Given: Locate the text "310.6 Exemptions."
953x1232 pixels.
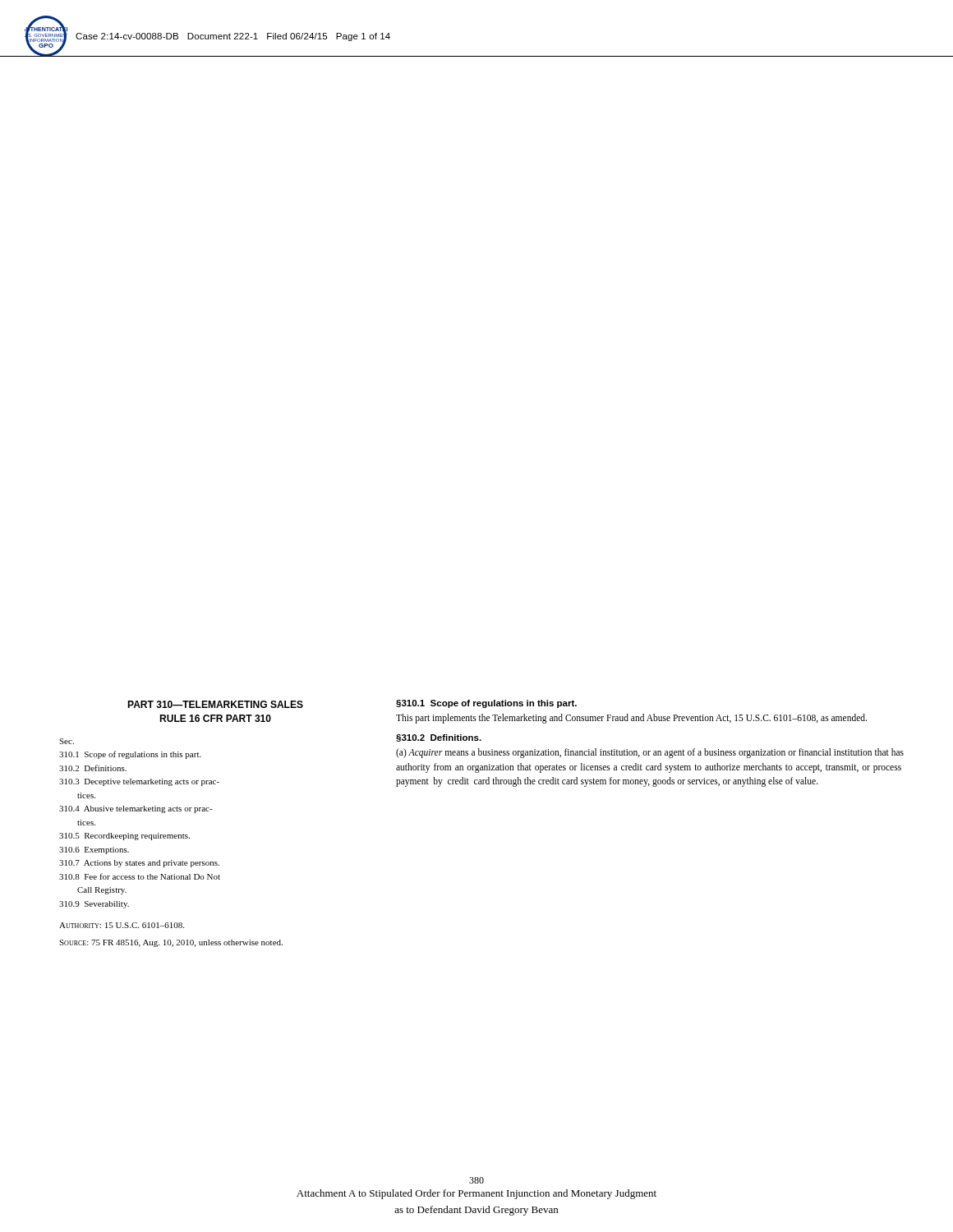Looking at the screenshot, I should tap(94, 850).
